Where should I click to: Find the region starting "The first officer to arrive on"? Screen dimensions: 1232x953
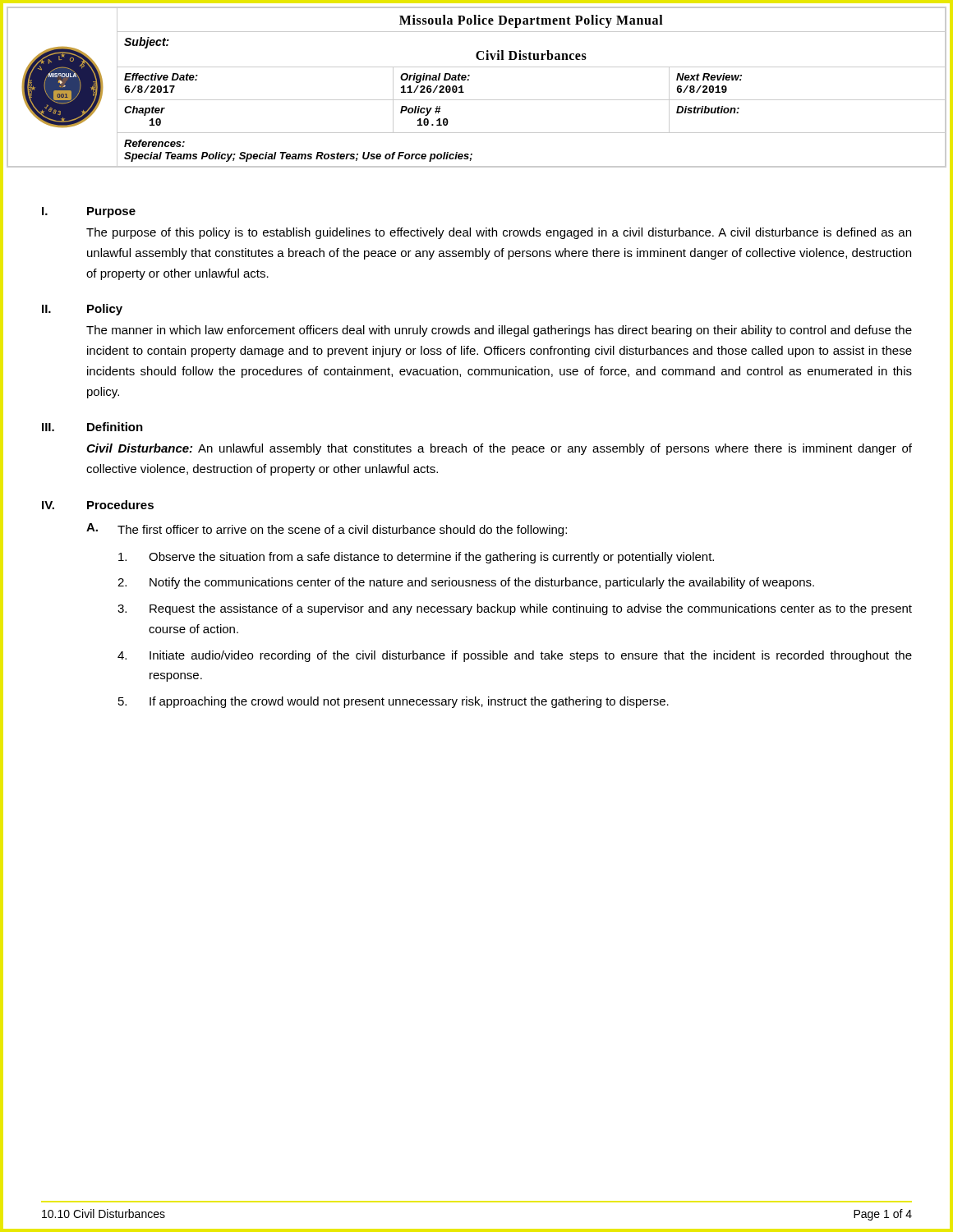click(343, 529)
